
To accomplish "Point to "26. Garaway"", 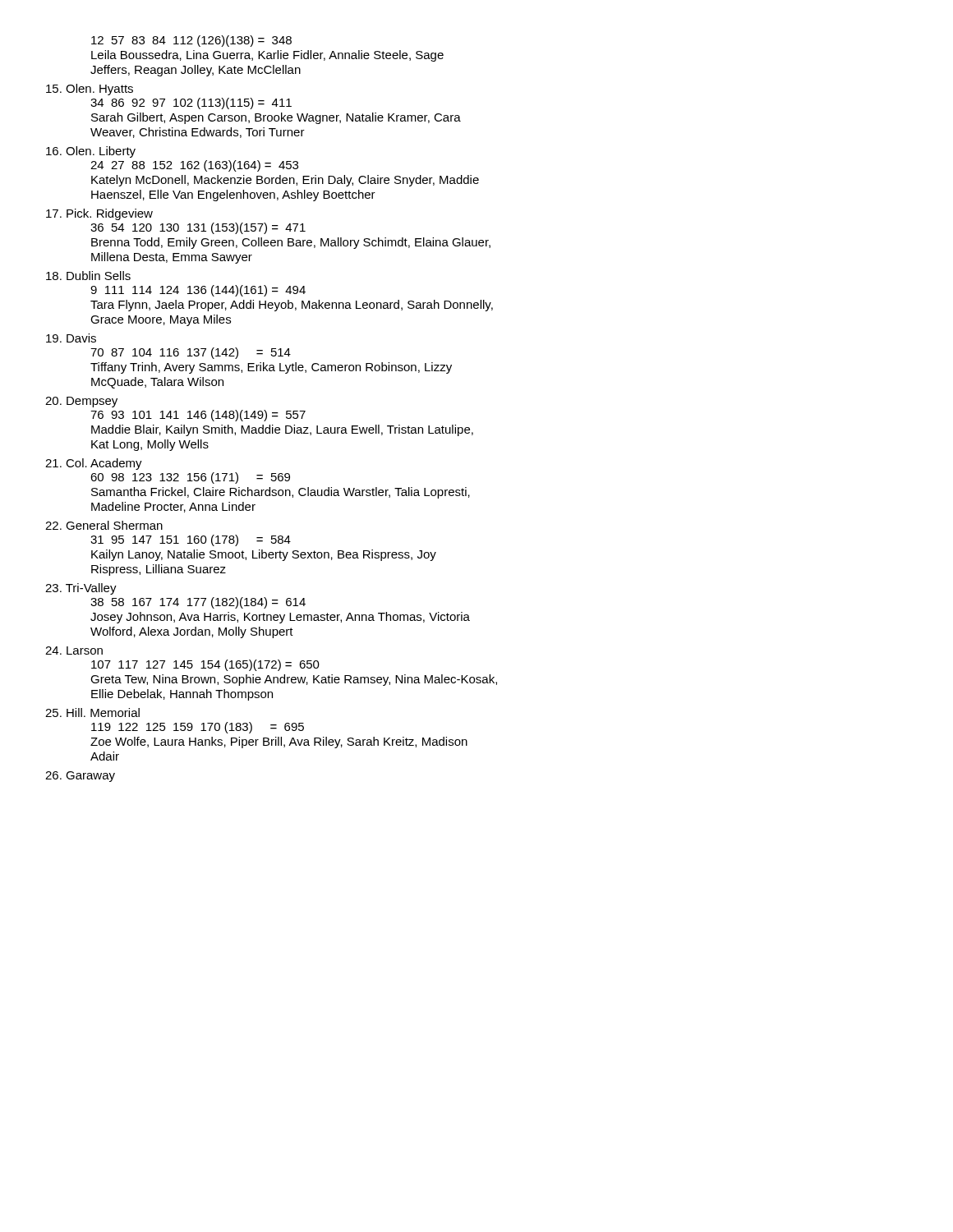I will pos(80,777).
